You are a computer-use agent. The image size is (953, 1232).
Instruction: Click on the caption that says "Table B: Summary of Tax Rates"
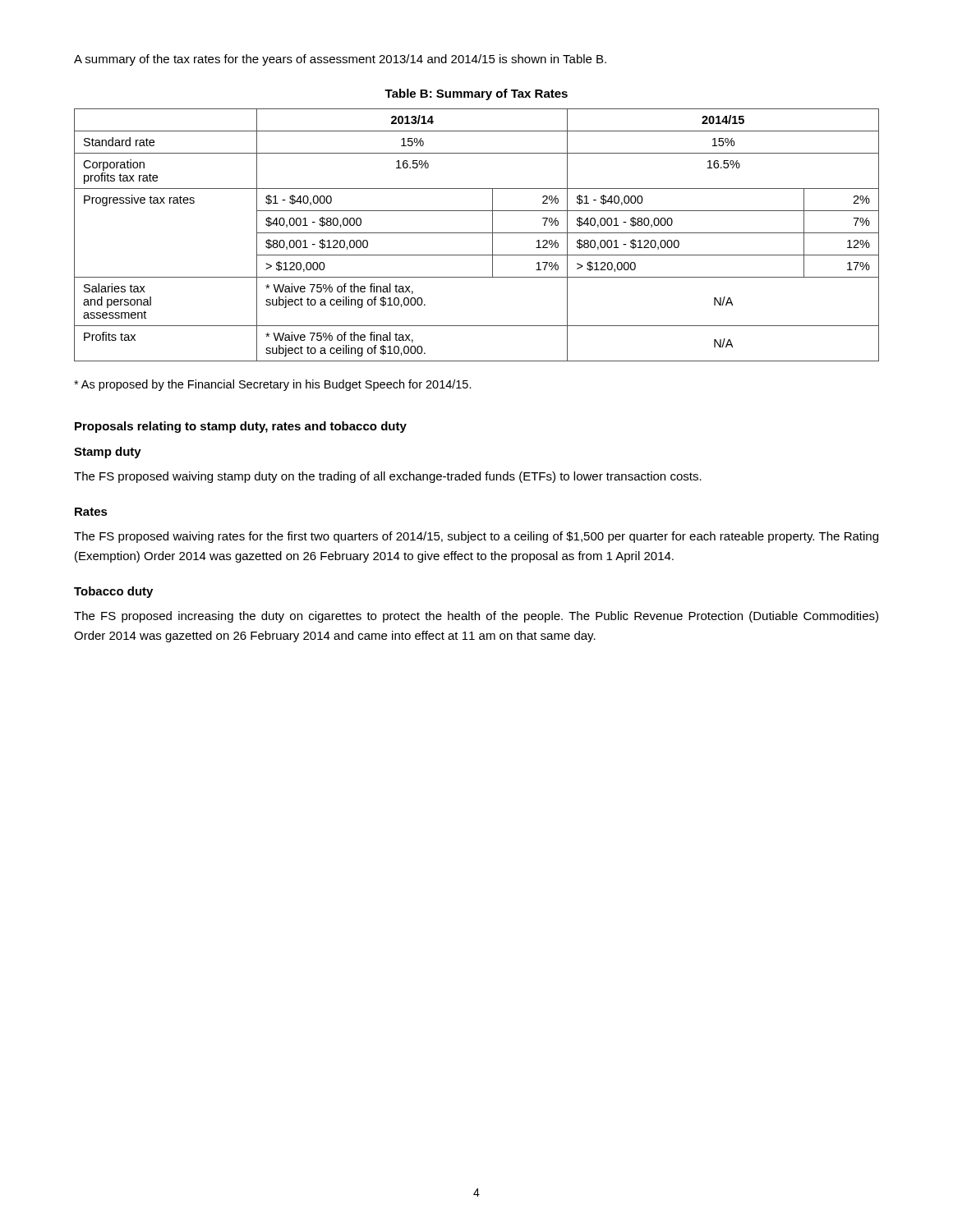point(476,93)
